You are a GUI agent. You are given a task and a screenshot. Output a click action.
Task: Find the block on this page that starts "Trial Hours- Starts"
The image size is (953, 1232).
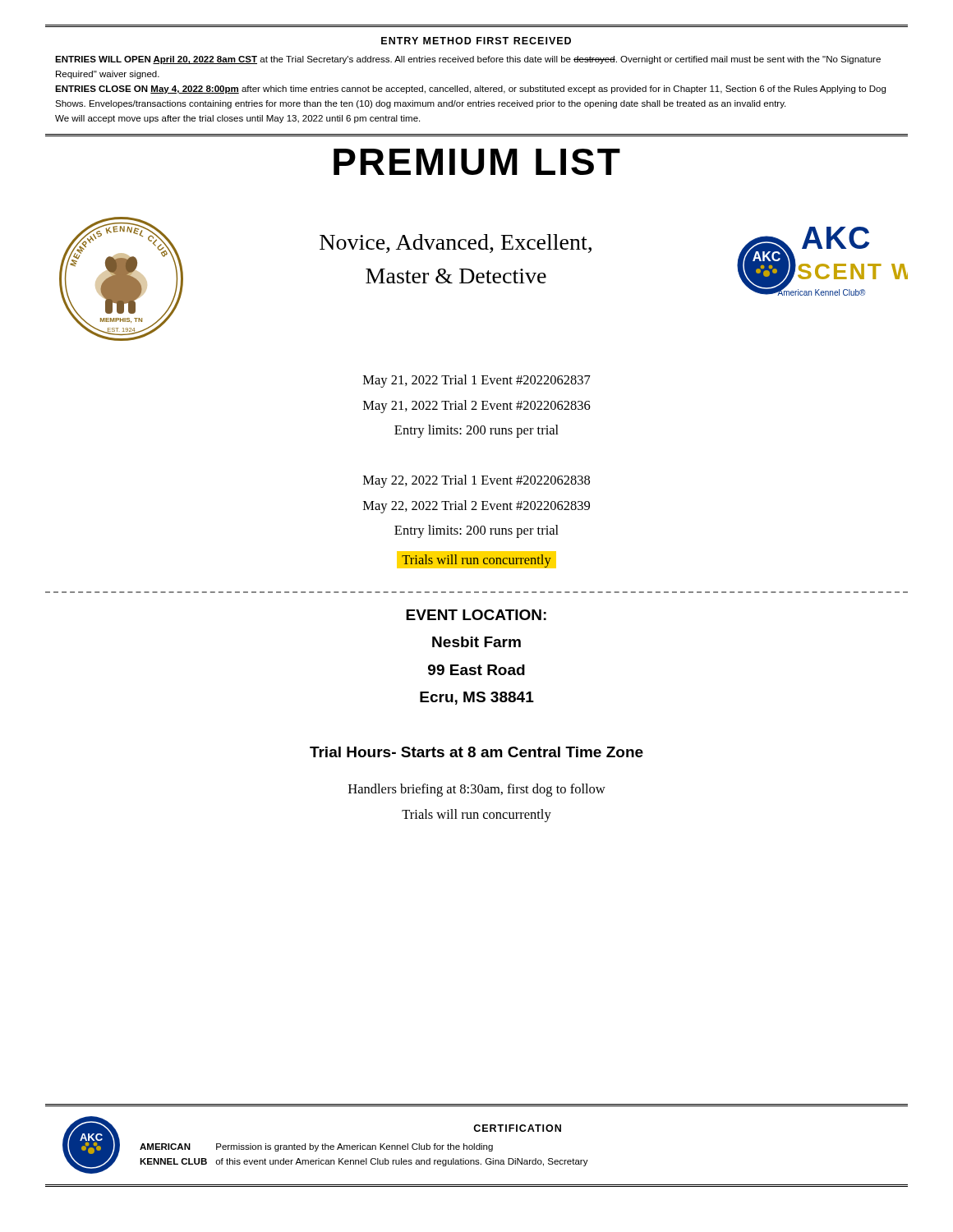tap(476, 752)
